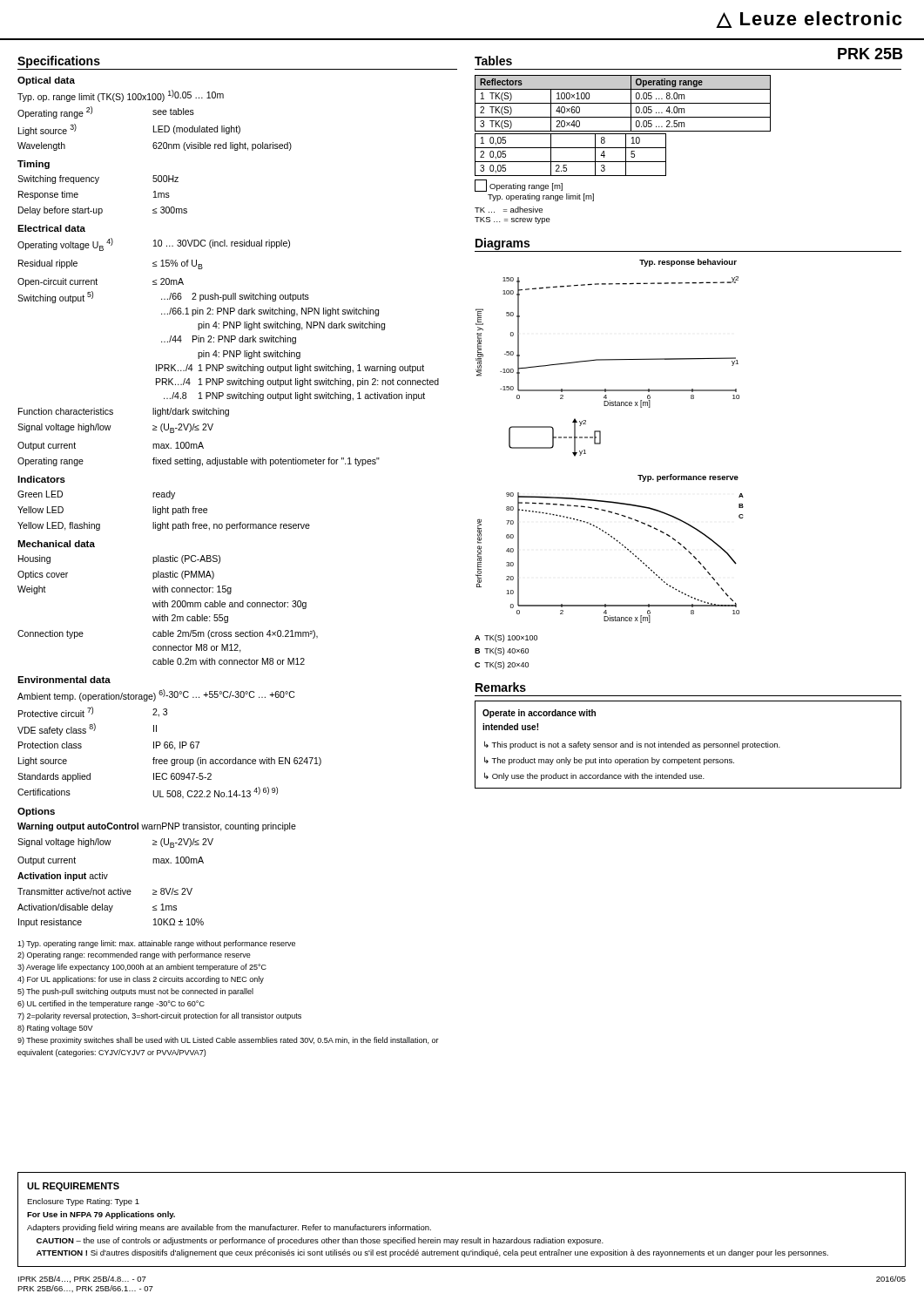Point to the element starting "PRK 25B"
The width and height of the screenshot is (924, 1307).
(x=870, y=54)
